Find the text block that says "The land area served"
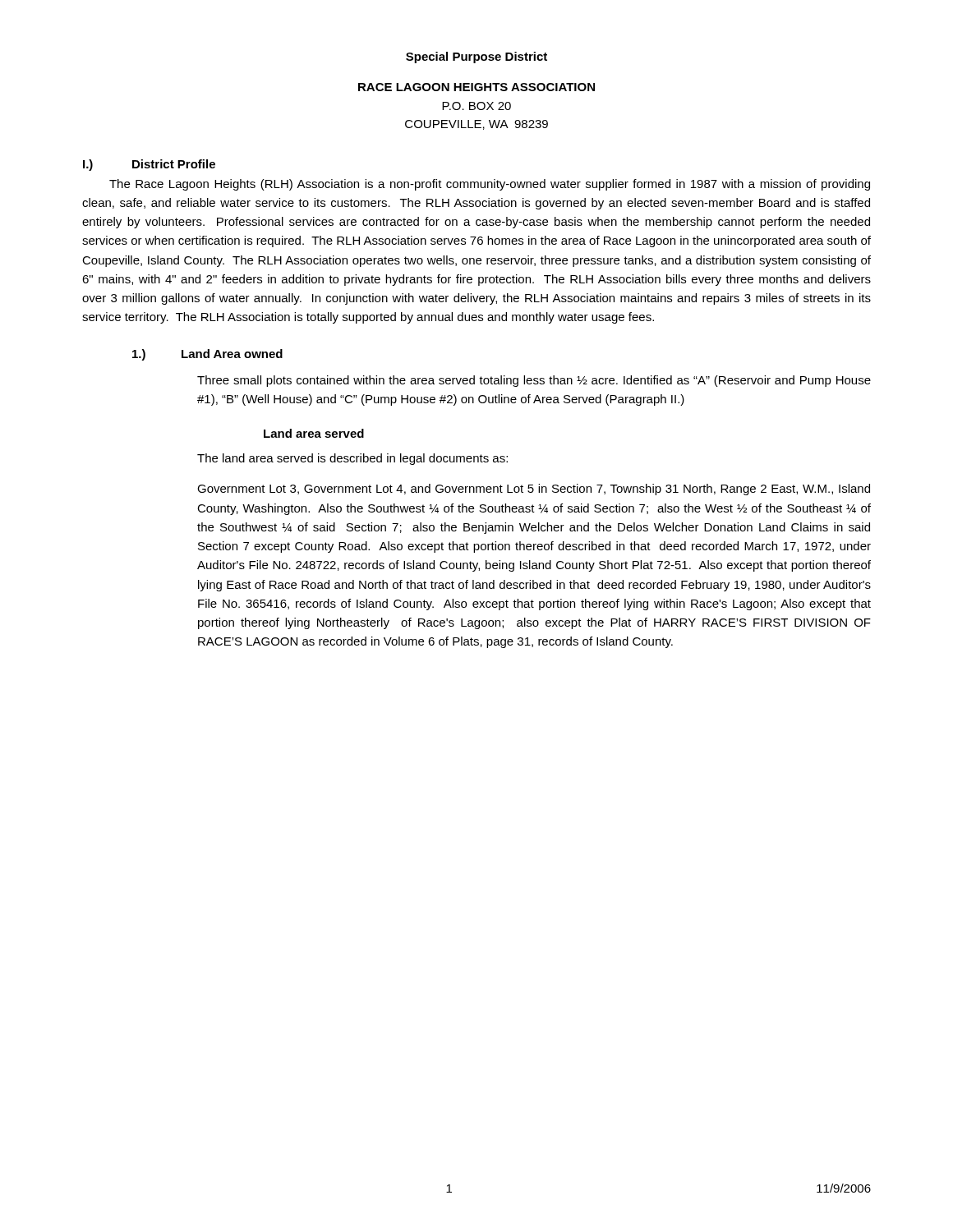 point(353,458)
